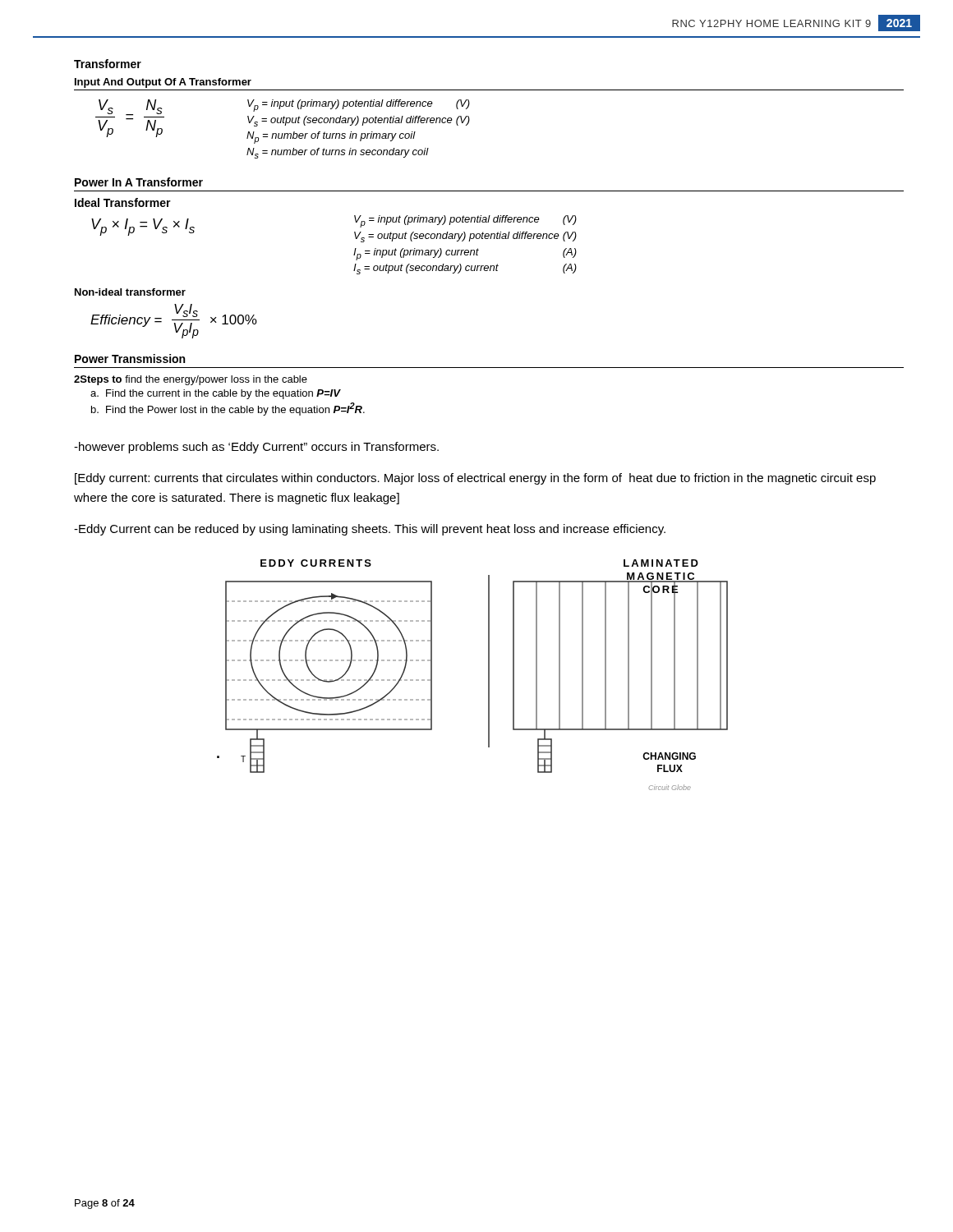Click on the section header that says "Power Transmission"
This screenshot has height=1232, width=953.
click(x=130, y=359)
